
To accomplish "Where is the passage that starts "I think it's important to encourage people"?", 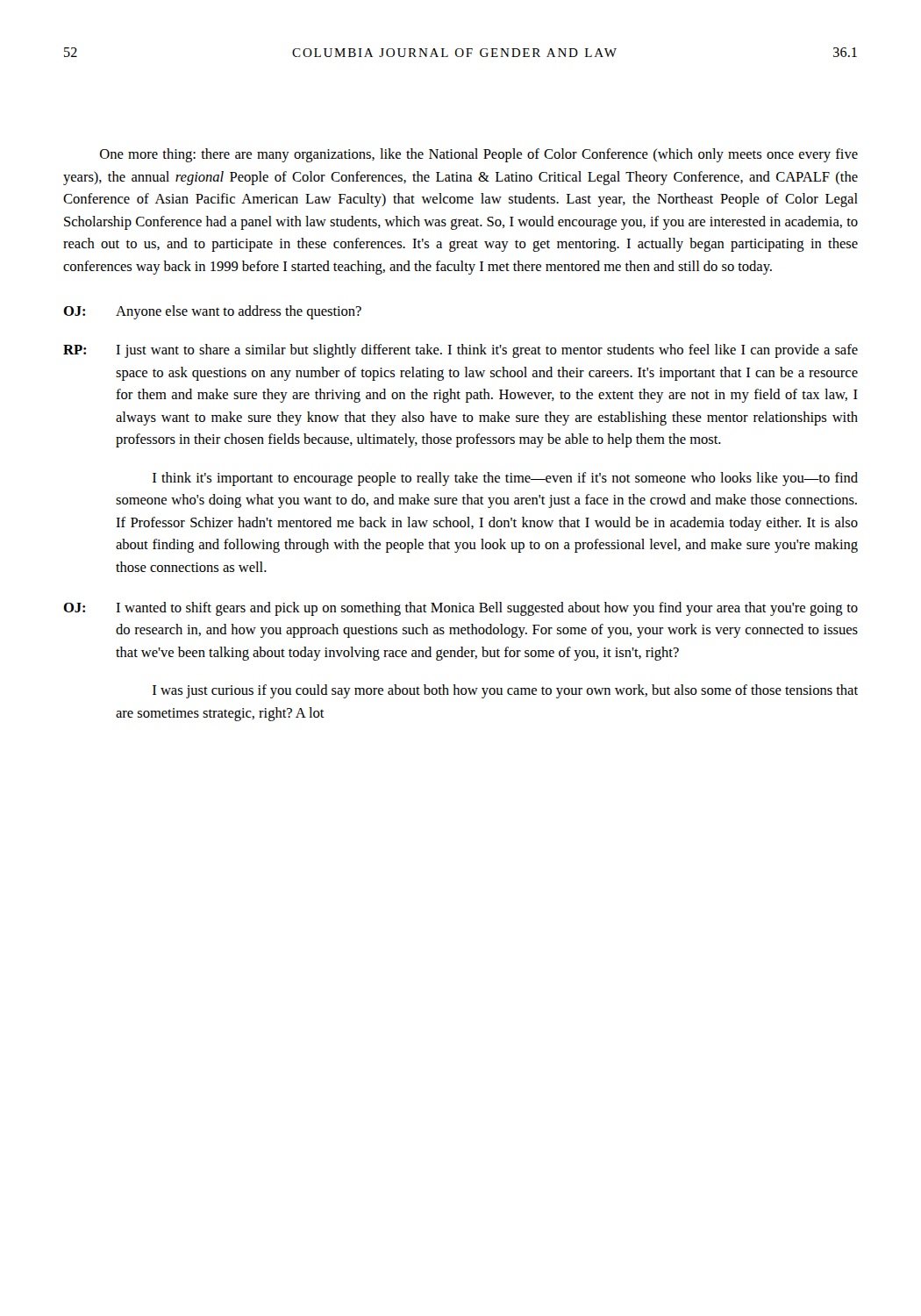I will (x=487, y=523).
